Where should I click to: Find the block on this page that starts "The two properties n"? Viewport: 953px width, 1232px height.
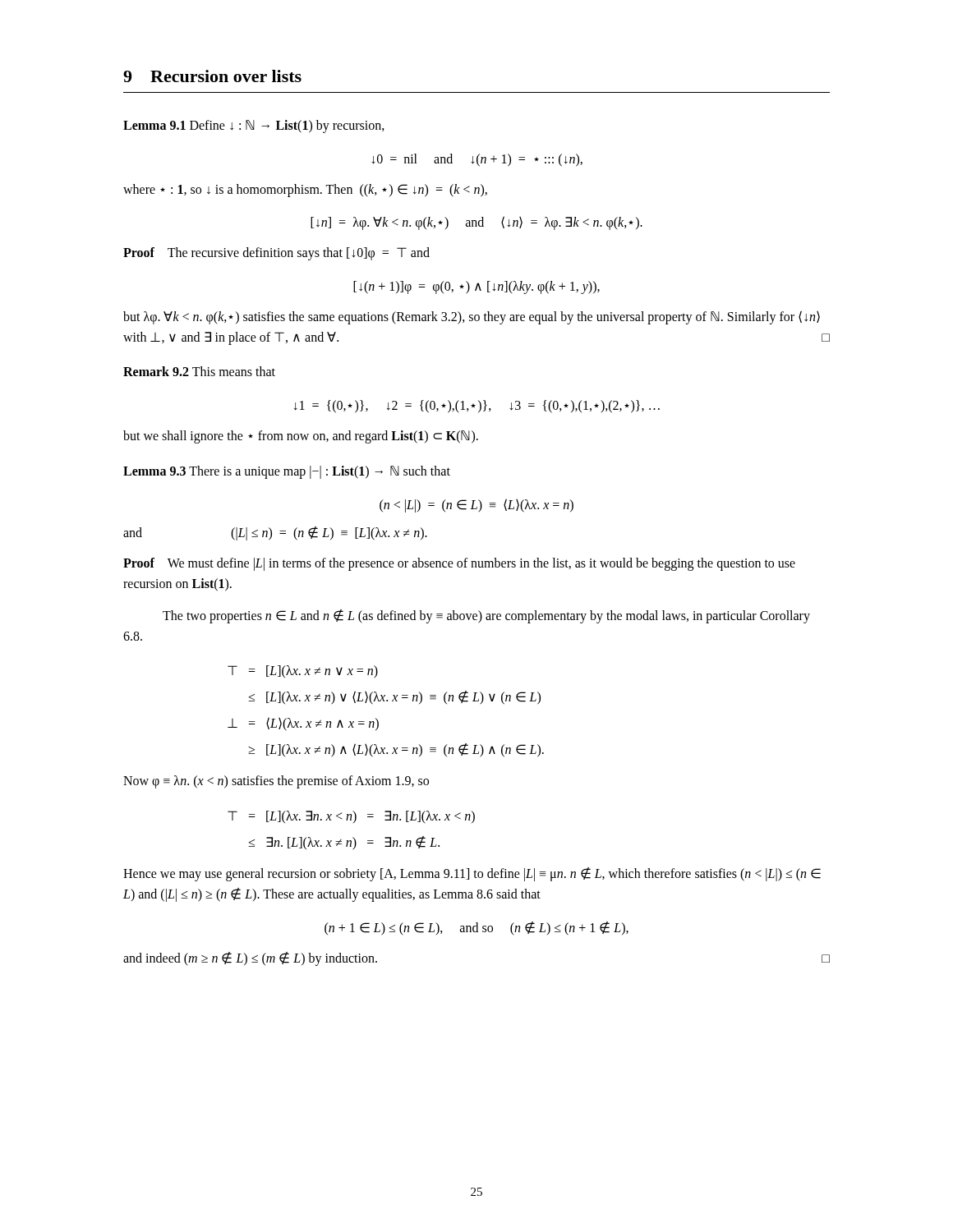pos(467,626)
